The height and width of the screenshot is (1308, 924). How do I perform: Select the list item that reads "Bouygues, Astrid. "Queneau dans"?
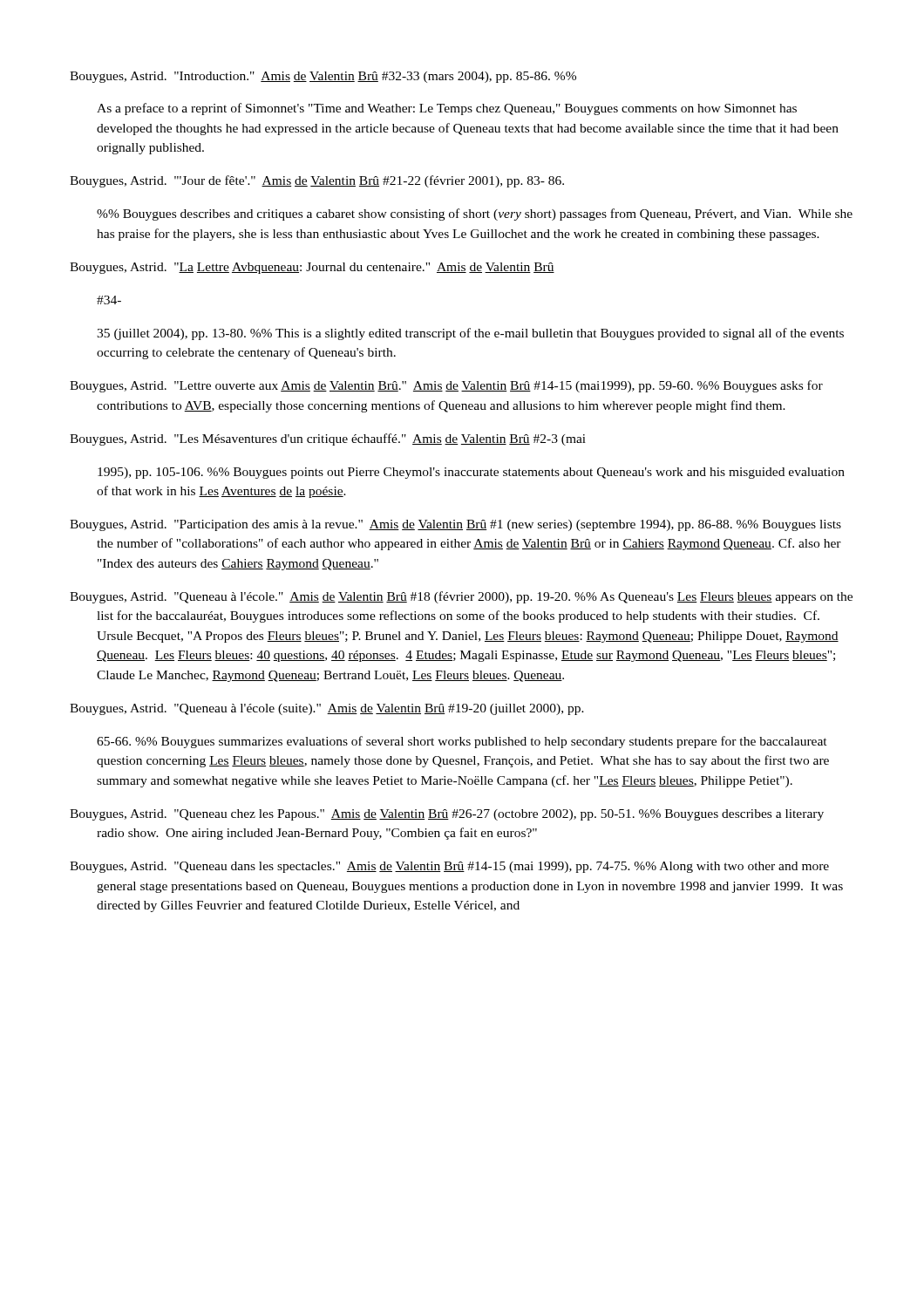point(462,886)
